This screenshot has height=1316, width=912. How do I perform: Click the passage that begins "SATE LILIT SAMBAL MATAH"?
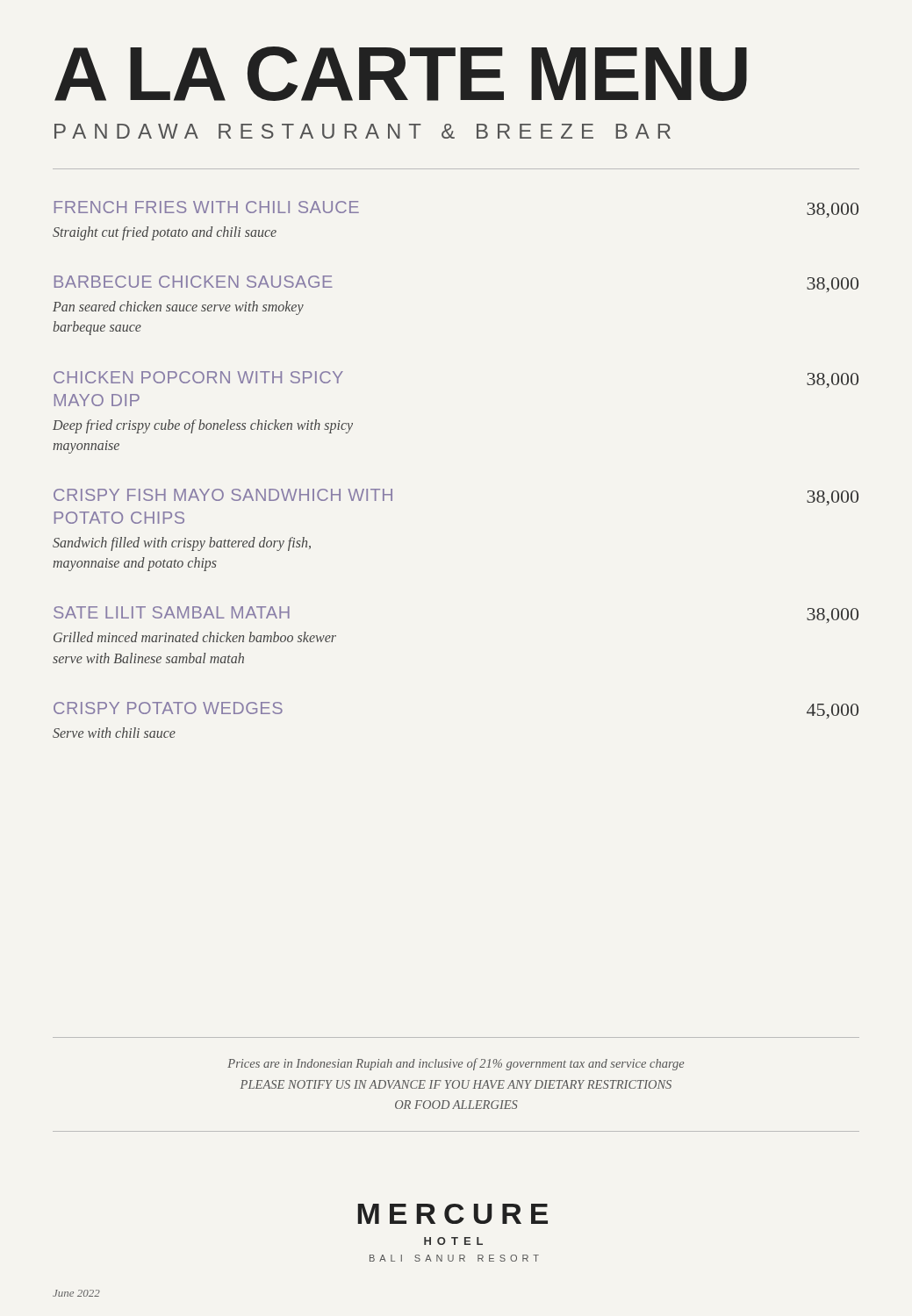click(170, 615)
